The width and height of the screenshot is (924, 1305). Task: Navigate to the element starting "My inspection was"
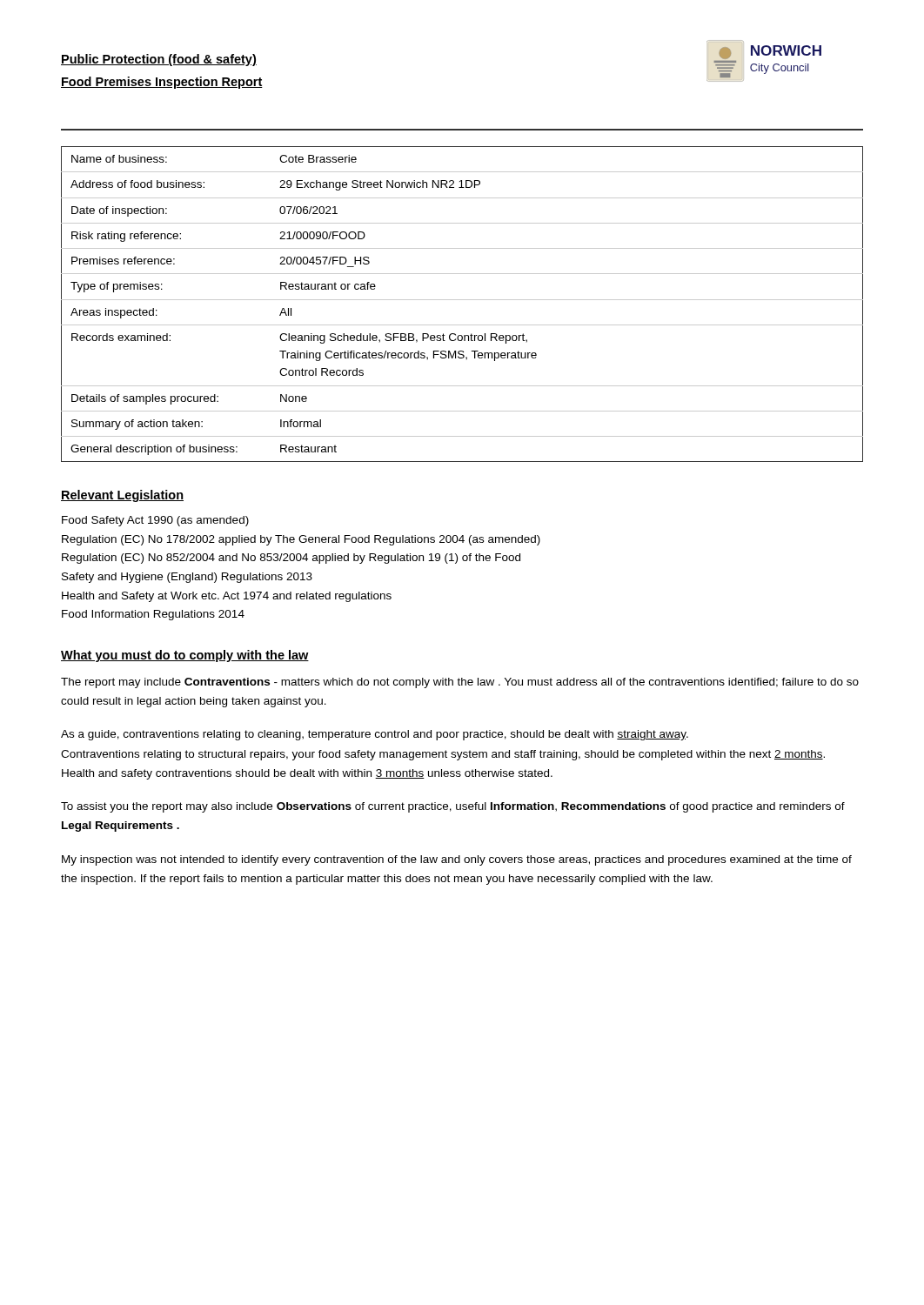[x=456, y=869]
